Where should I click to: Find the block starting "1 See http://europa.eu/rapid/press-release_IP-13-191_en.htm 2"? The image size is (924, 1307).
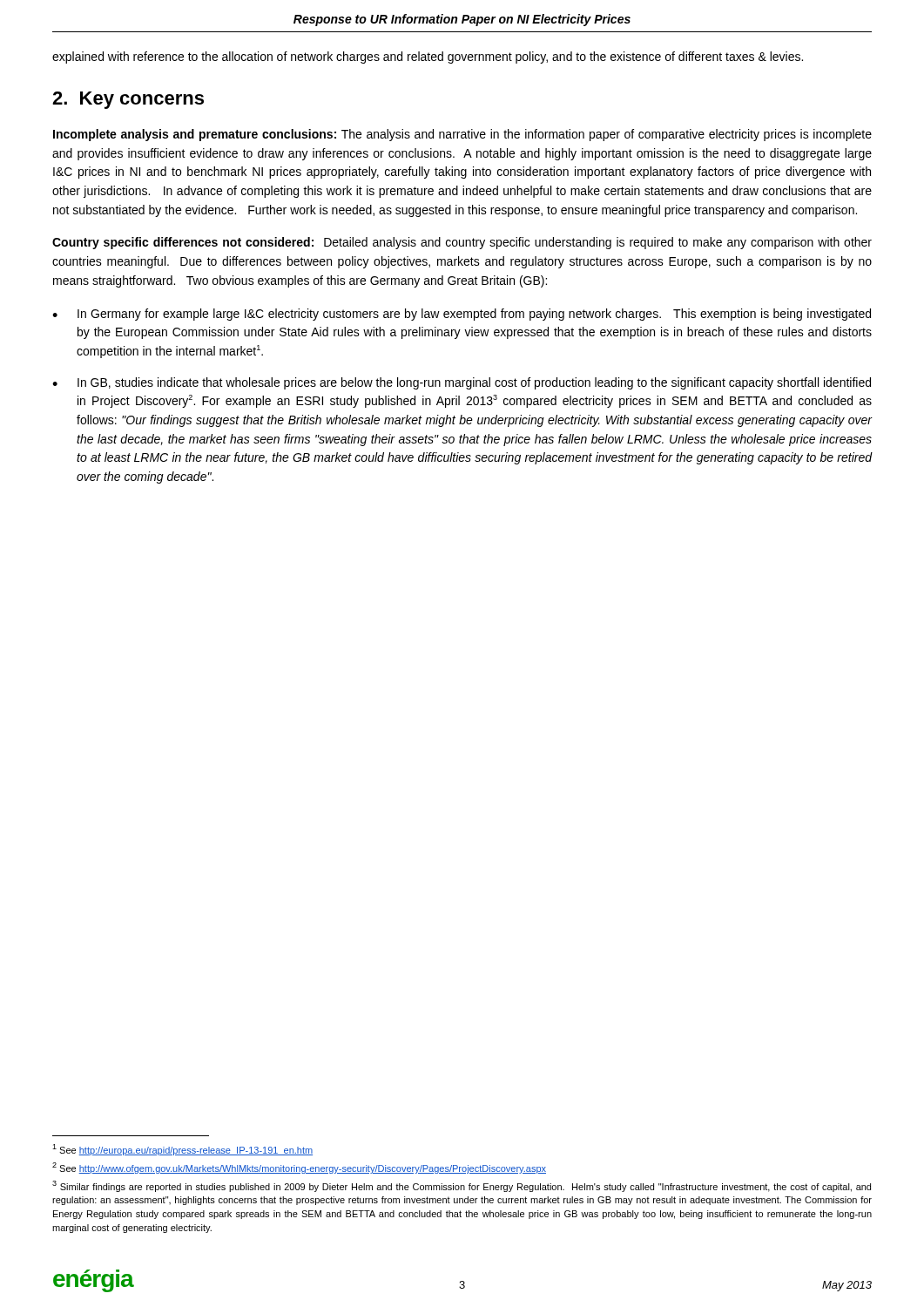point(462,1186)
